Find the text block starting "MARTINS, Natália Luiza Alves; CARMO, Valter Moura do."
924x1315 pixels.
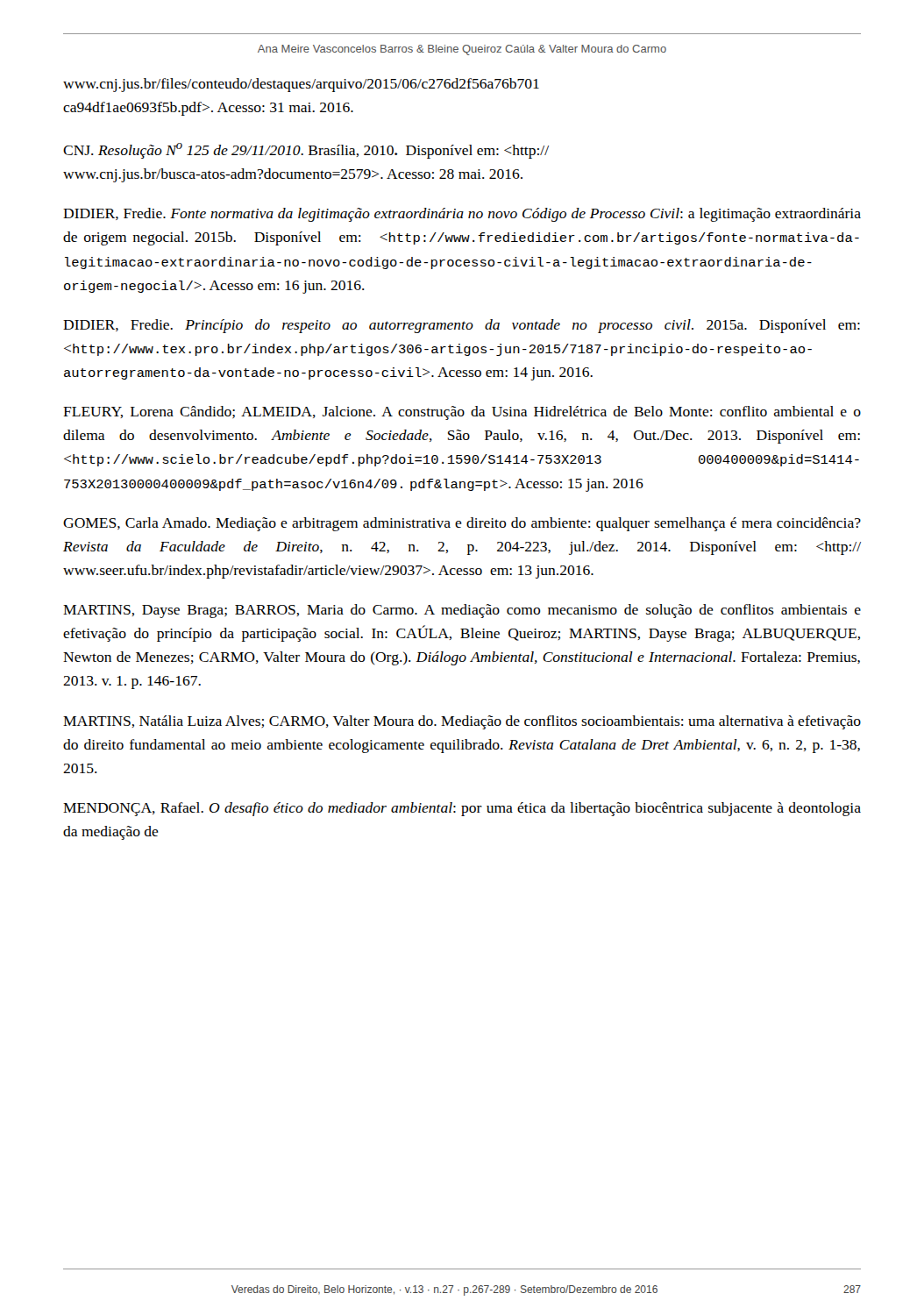point(462,744)
